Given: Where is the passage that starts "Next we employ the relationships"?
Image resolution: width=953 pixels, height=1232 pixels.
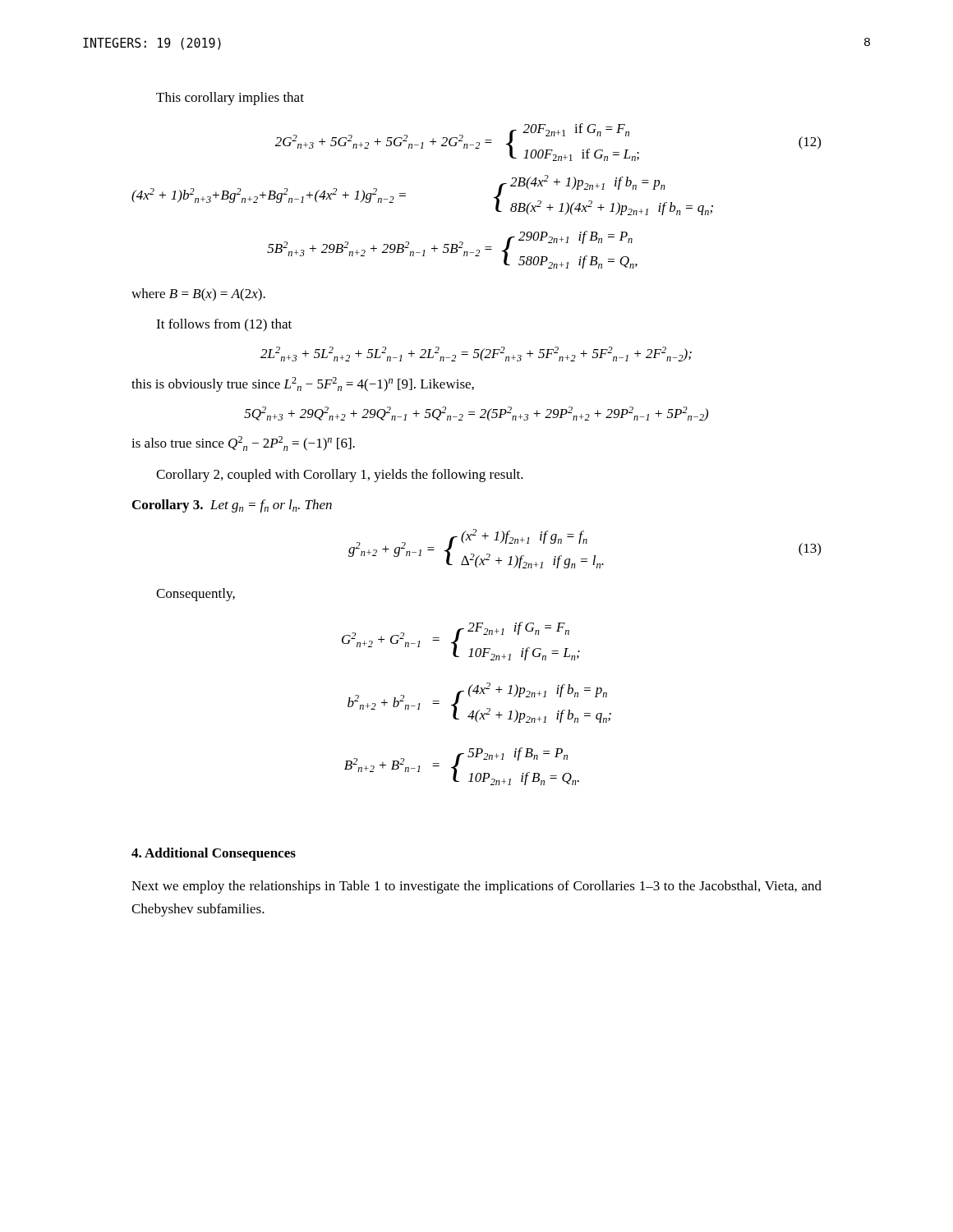Looking at the screenshot, I should pyautogui.click(x=476, y=897).
